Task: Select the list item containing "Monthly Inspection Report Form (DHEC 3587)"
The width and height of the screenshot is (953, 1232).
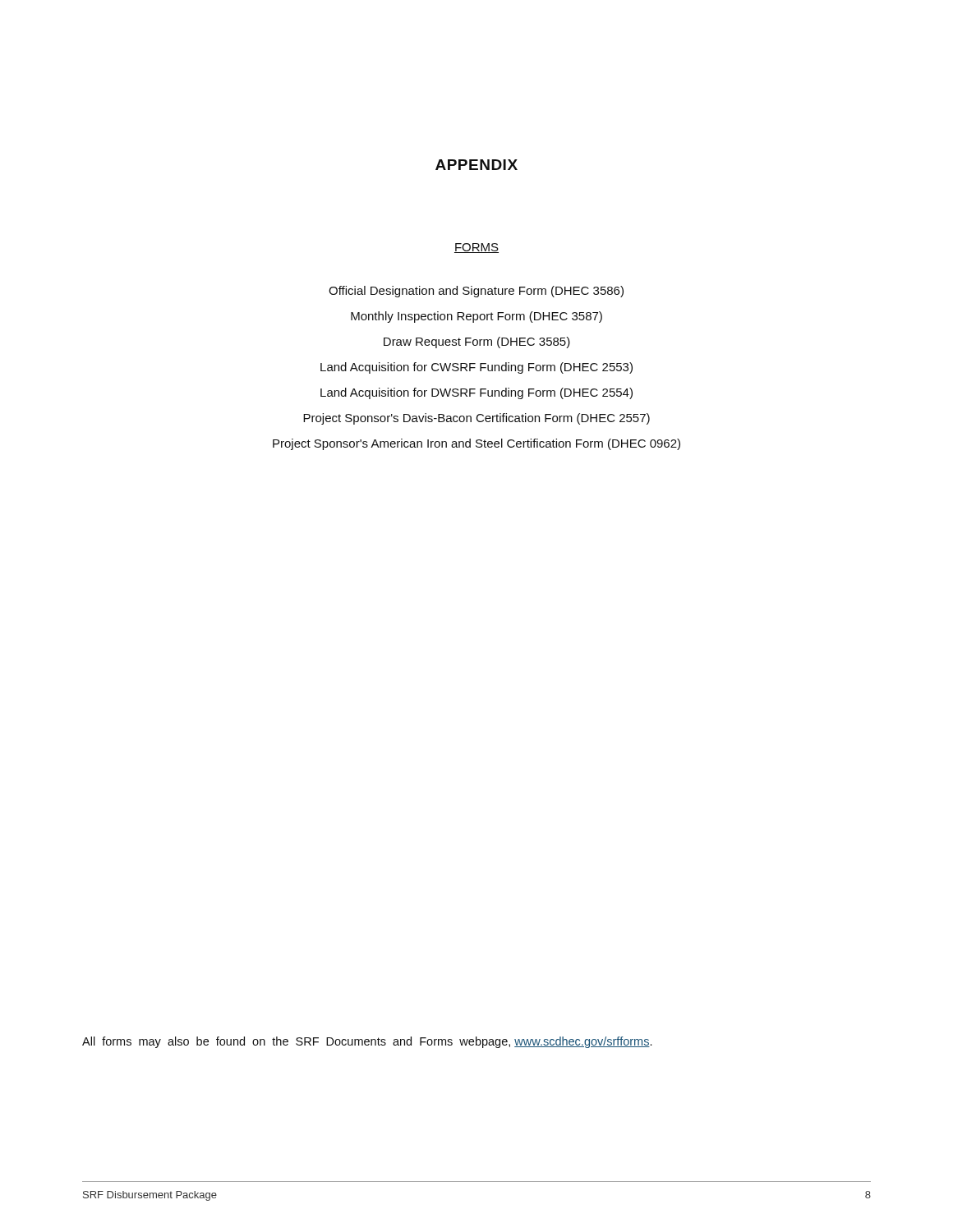Action: click(476, 316)
